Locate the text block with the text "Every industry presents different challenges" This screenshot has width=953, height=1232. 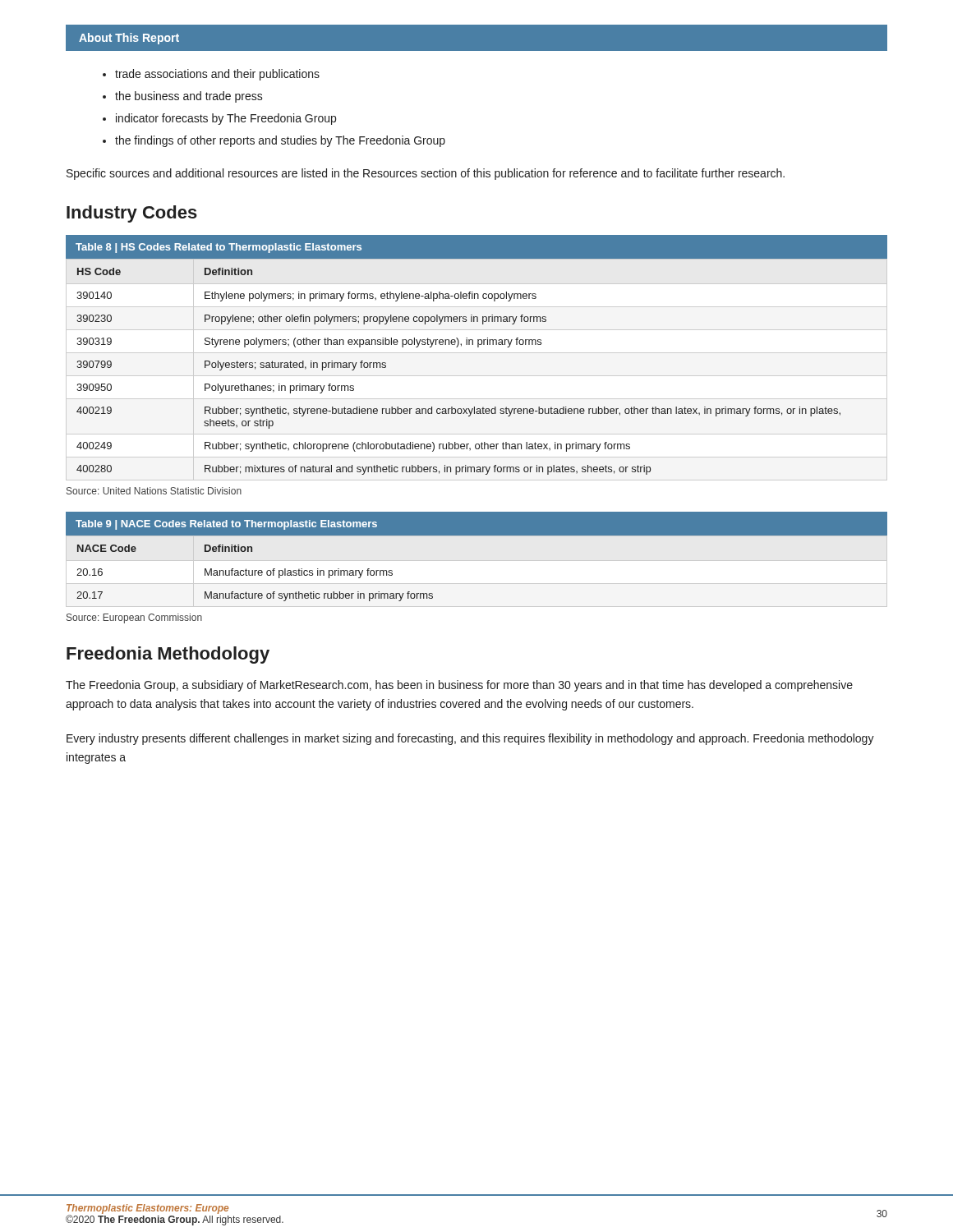pos(470,748)
